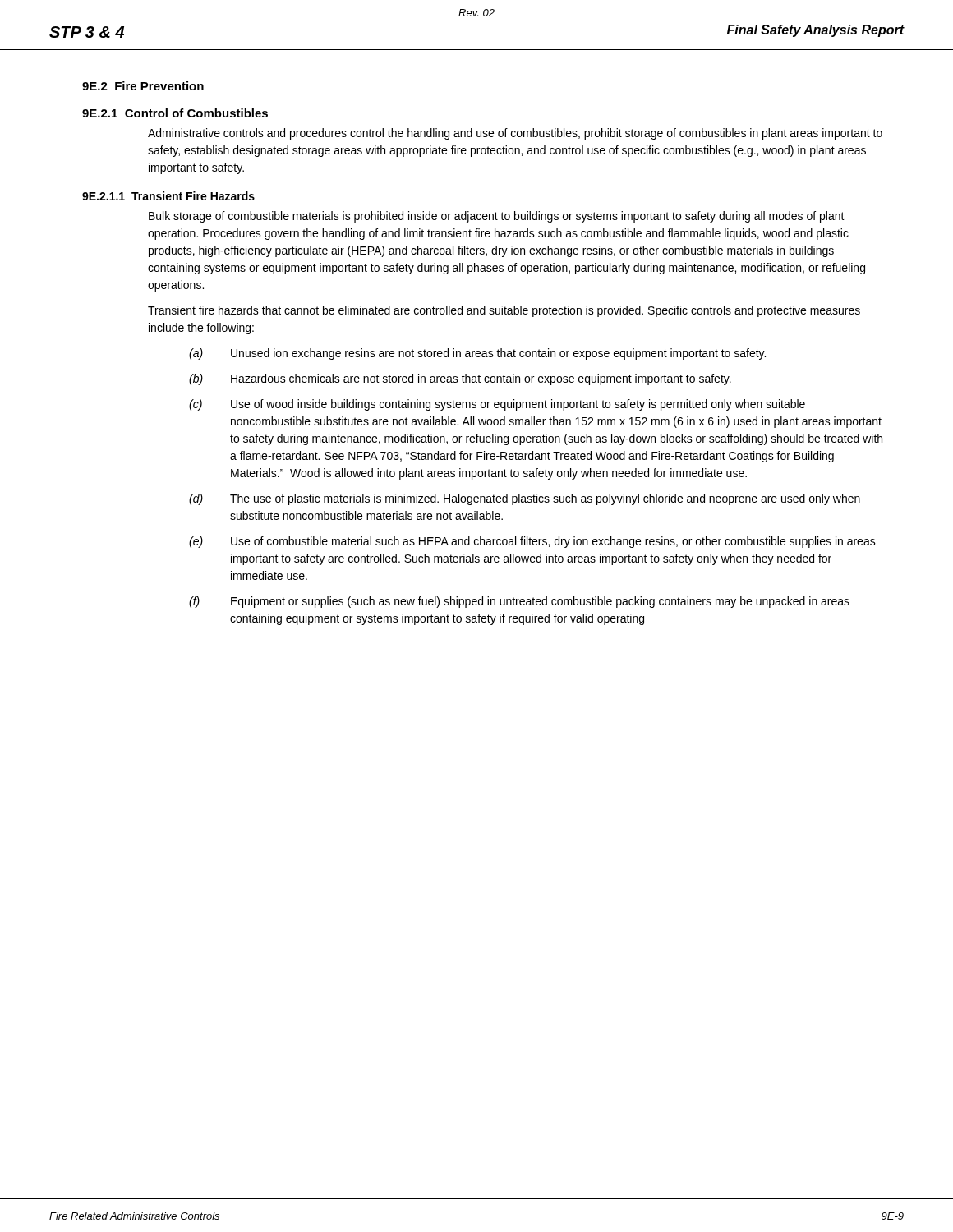Navigate to the passage starting "(f) Equipment or supplies (such as new fuel)"

point(538,610)
